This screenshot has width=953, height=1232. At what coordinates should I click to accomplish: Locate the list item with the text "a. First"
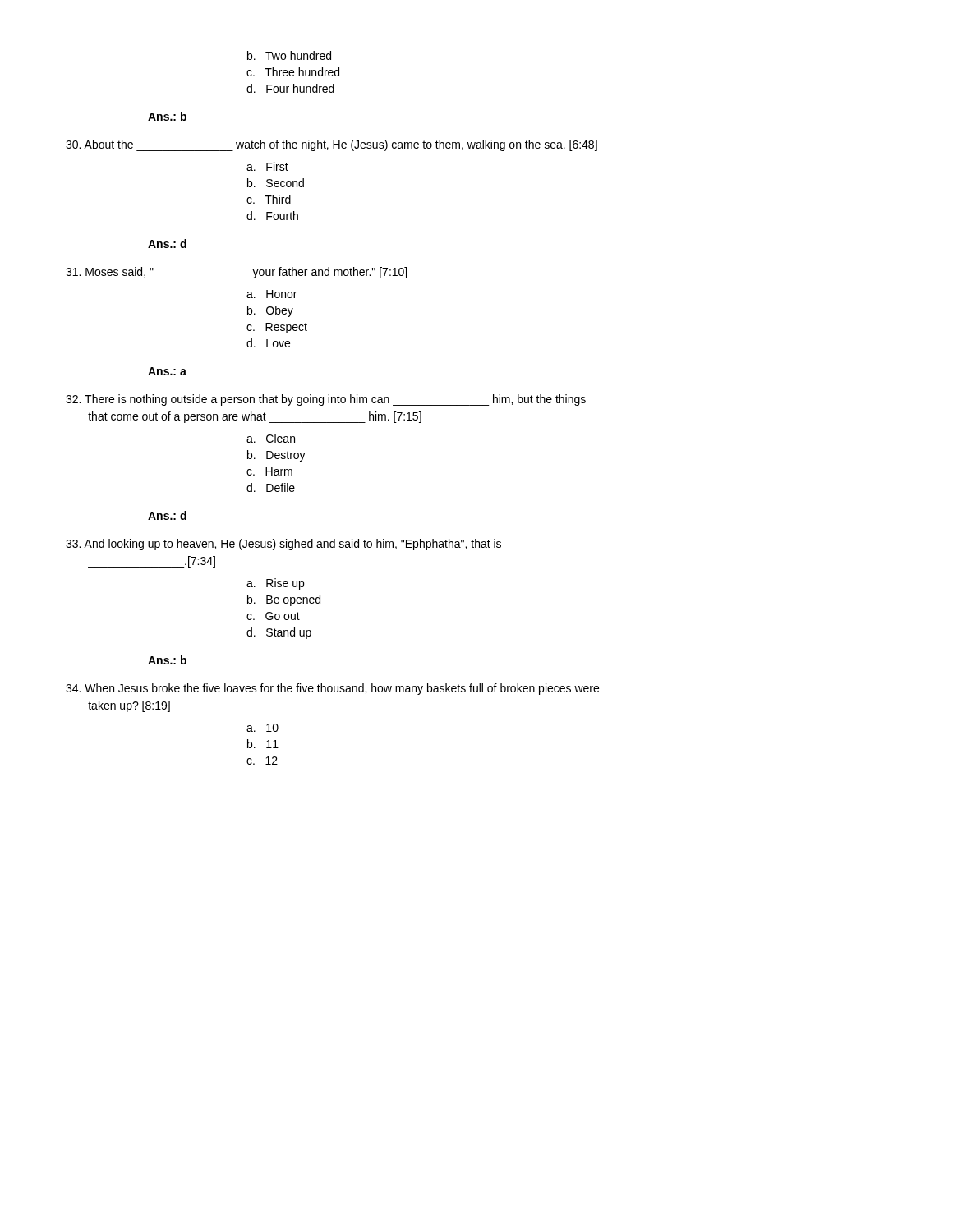tap(267, 167)
